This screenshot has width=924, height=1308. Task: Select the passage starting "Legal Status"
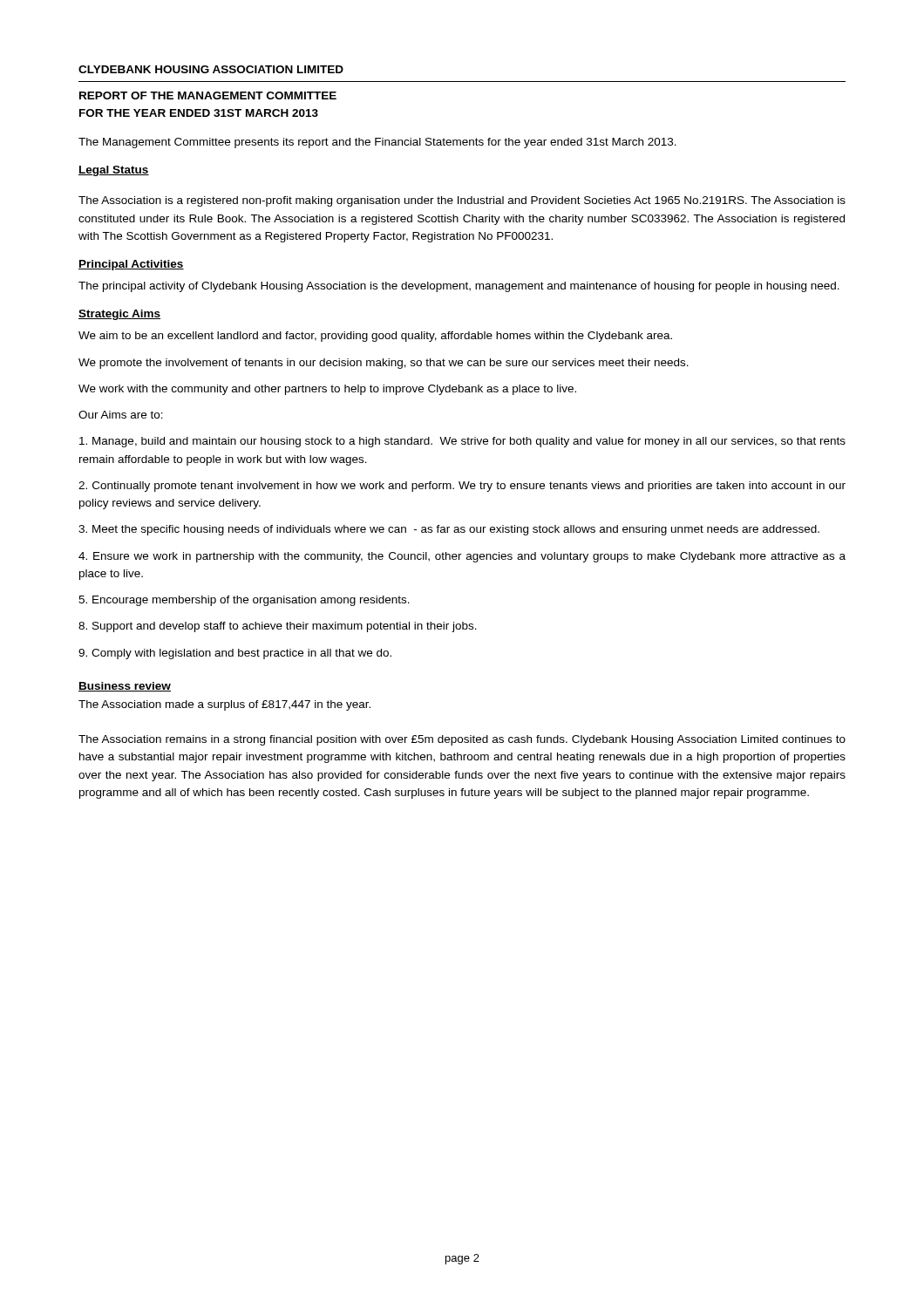tap(113, 170)
